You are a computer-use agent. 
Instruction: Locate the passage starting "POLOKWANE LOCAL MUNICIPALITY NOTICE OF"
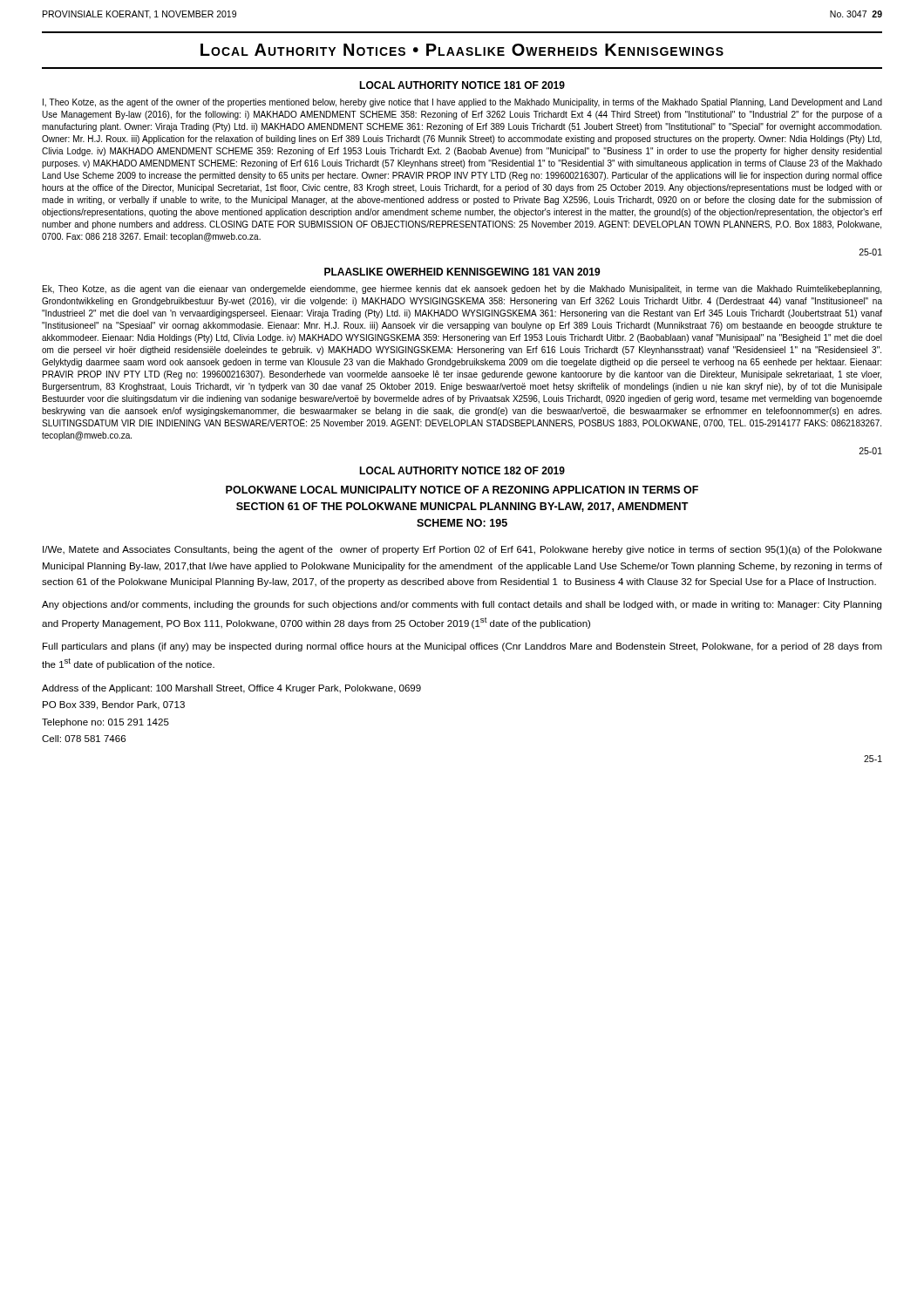462,506
